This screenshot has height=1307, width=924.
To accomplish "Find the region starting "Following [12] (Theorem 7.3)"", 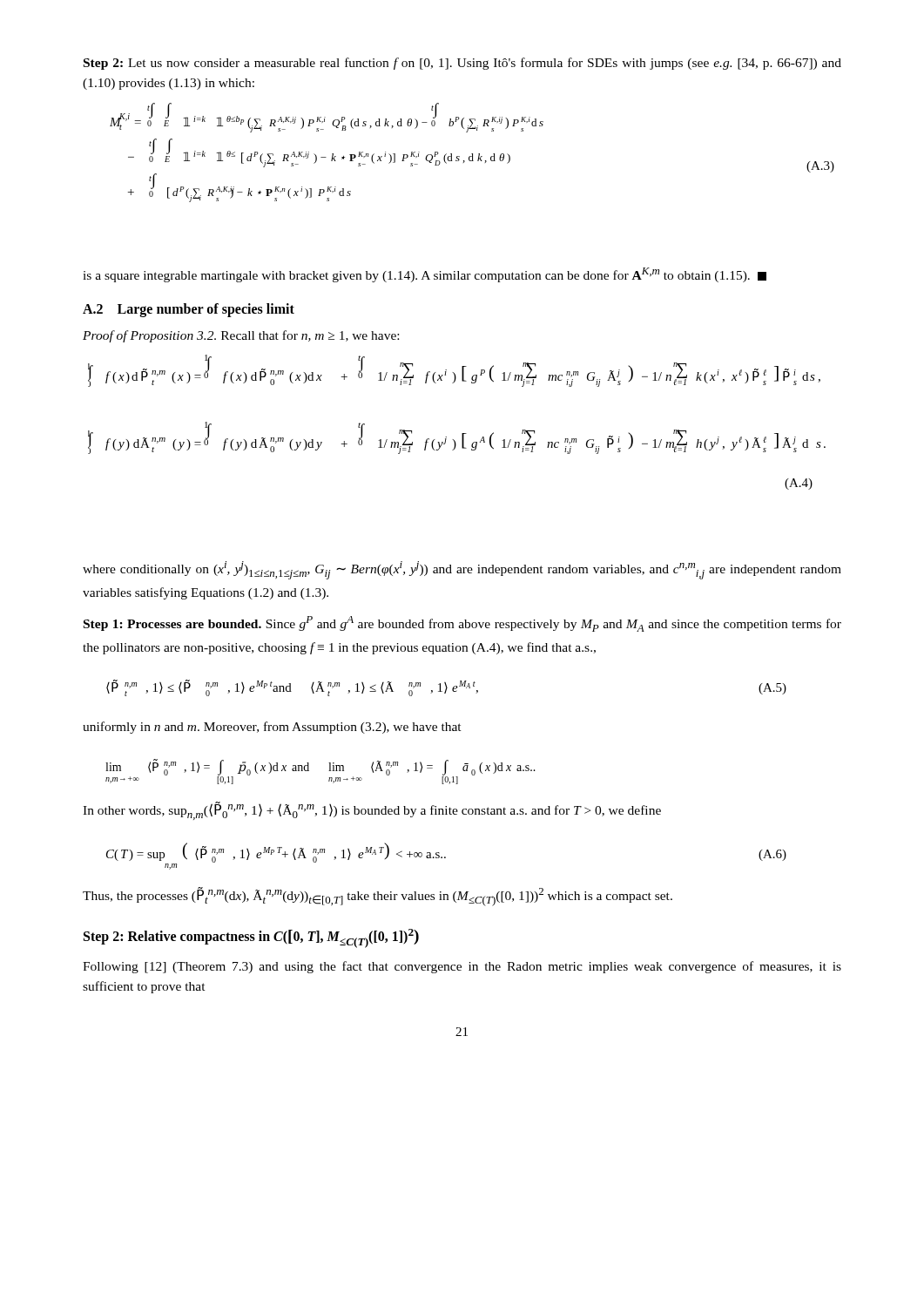I will click(x=462, y=976).
